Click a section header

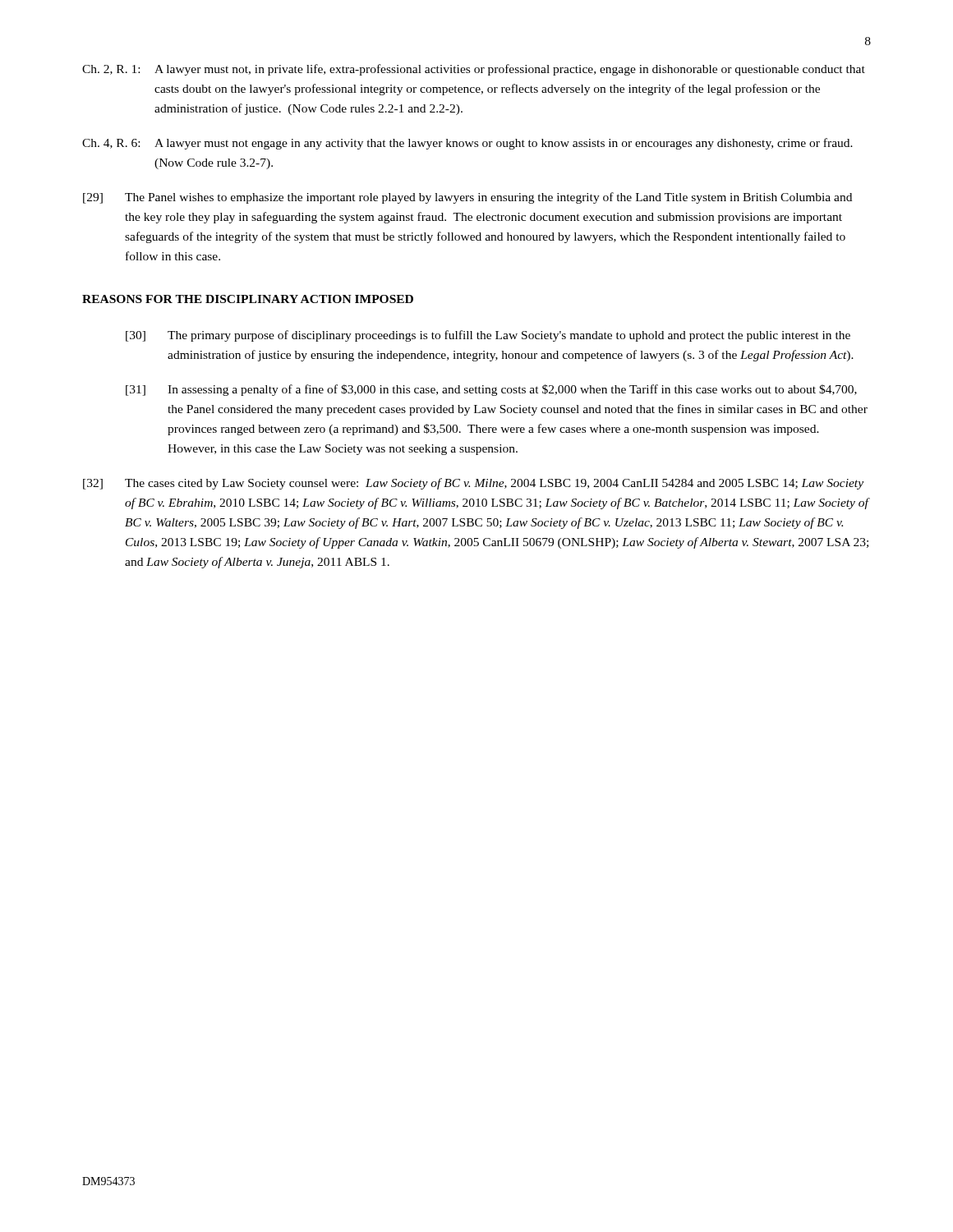[248, 299]
